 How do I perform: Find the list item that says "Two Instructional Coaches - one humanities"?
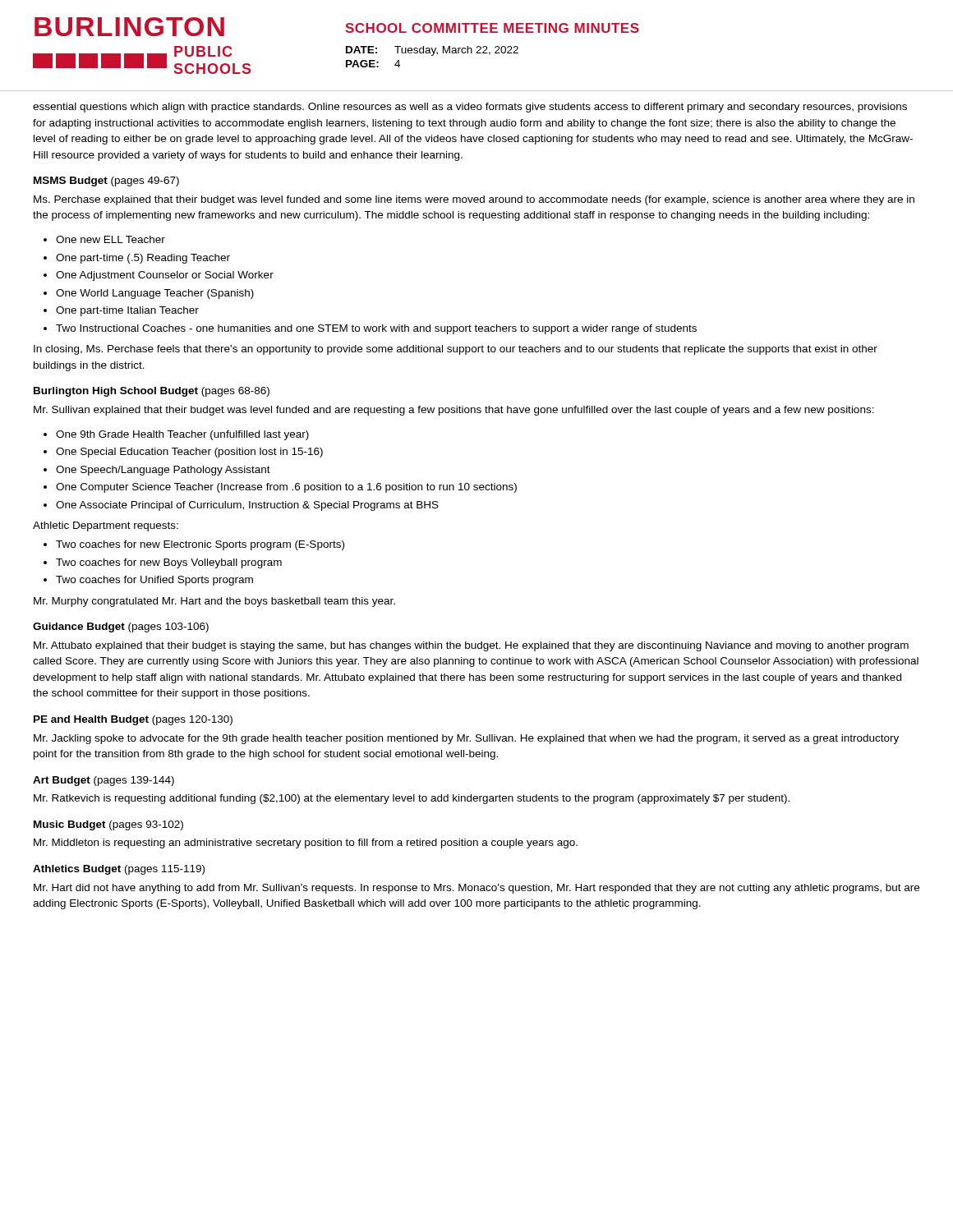[x=376, y=328]
